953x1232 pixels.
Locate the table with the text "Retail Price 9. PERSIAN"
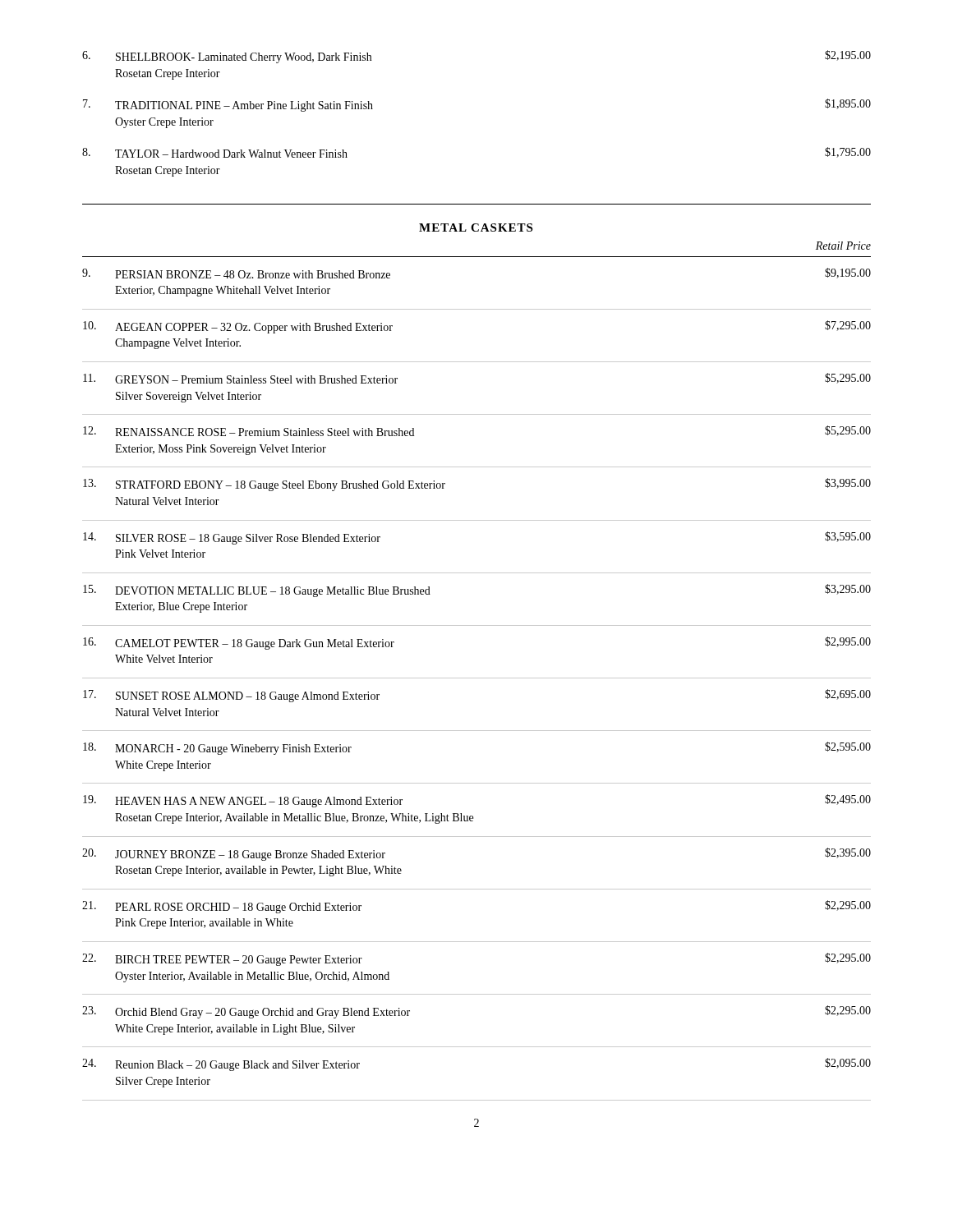476,667
